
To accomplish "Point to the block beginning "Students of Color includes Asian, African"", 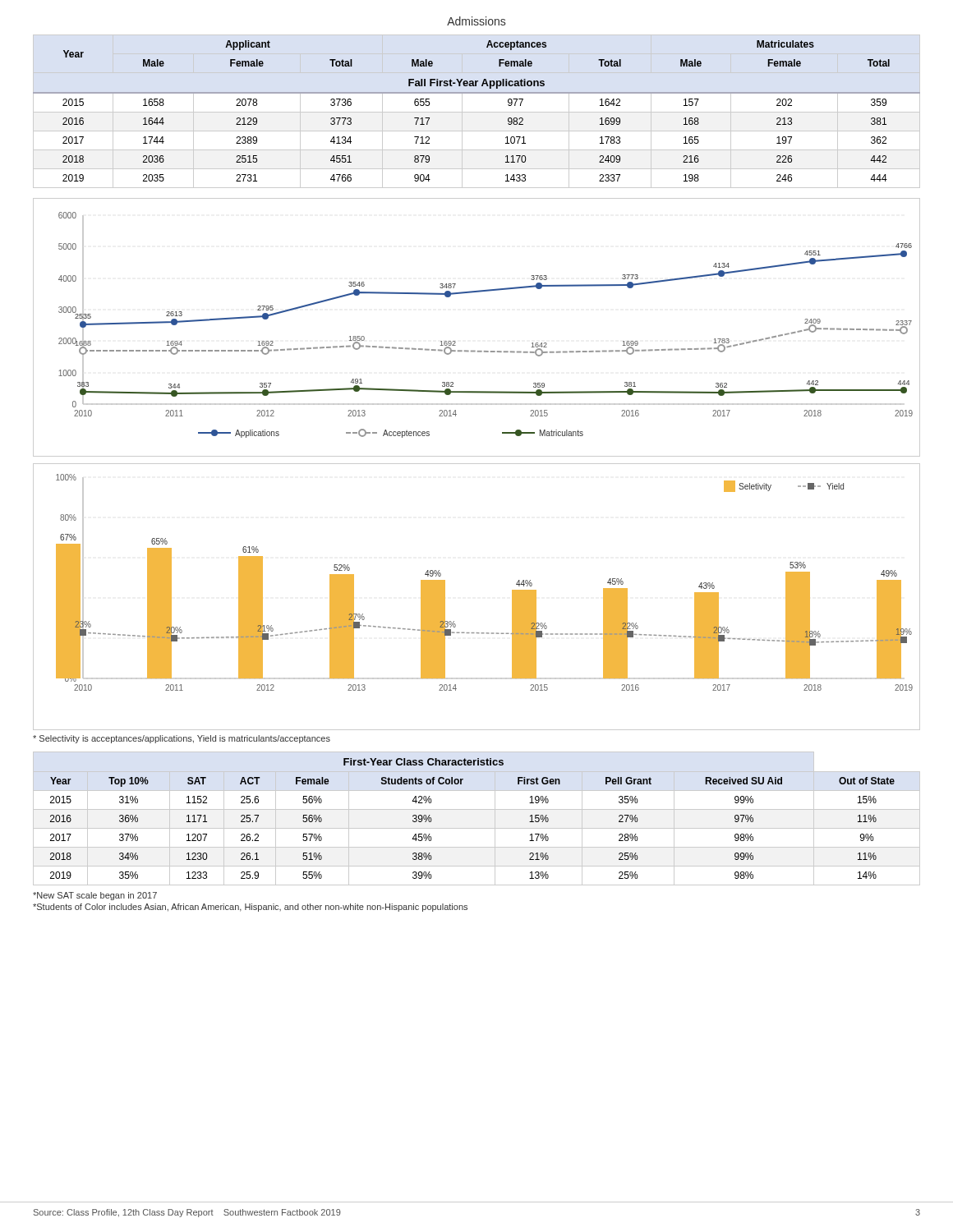I will click(x=250, y=907).
